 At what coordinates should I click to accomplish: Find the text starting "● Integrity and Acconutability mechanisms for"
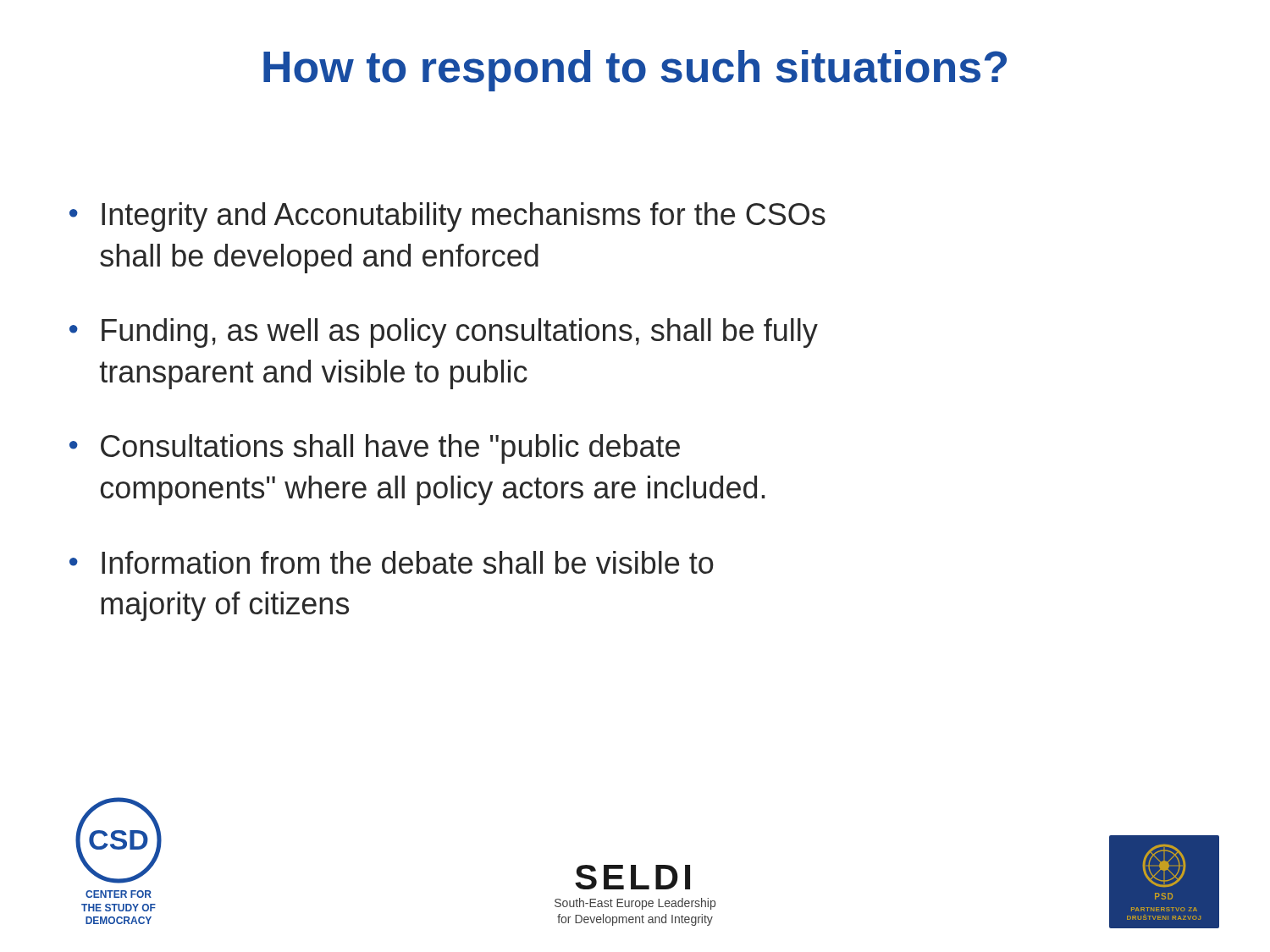(447, 236)
